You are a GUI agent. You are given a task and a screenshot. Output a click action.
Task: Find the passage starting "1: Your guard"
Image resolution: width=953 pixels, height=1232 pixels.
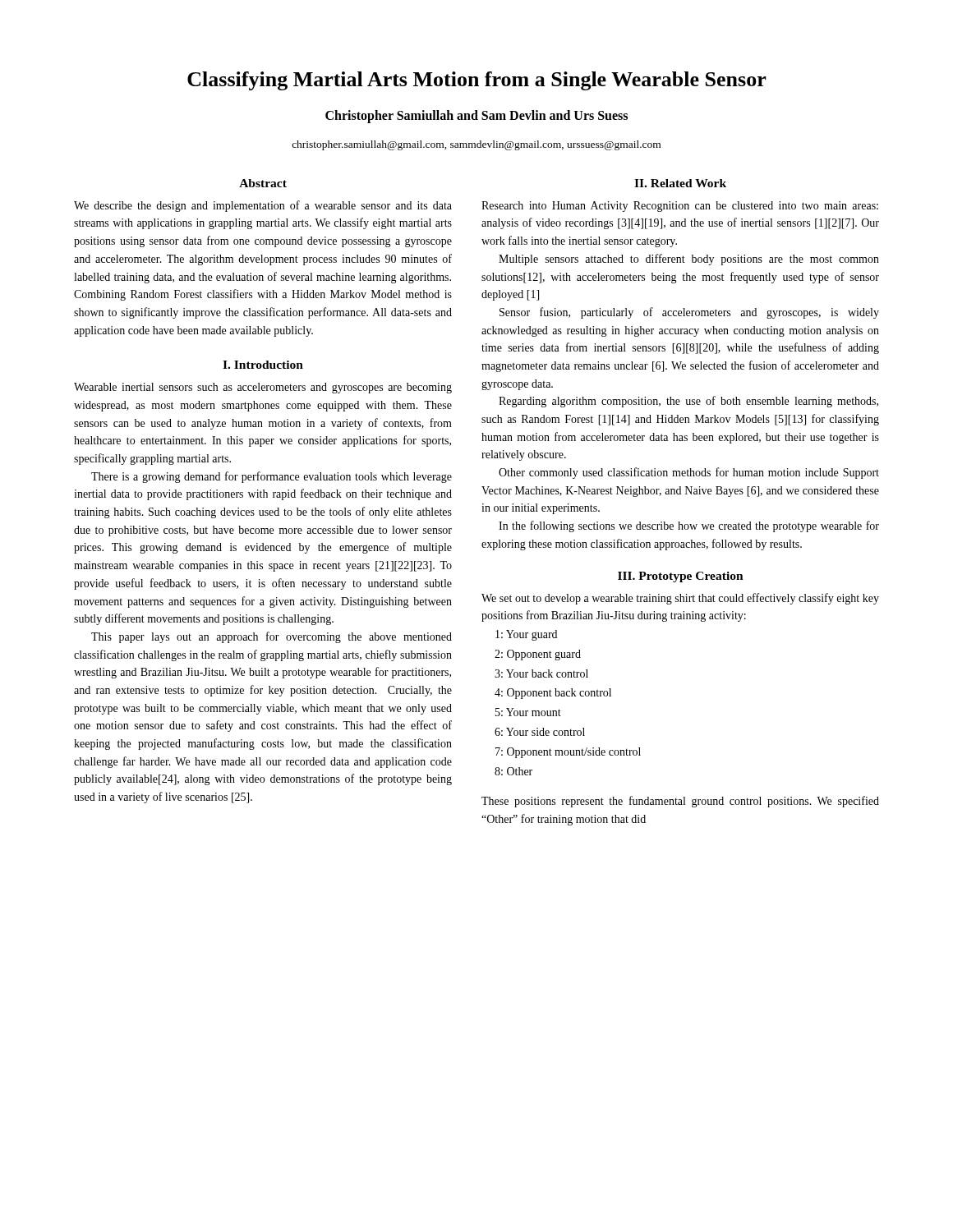526,634
